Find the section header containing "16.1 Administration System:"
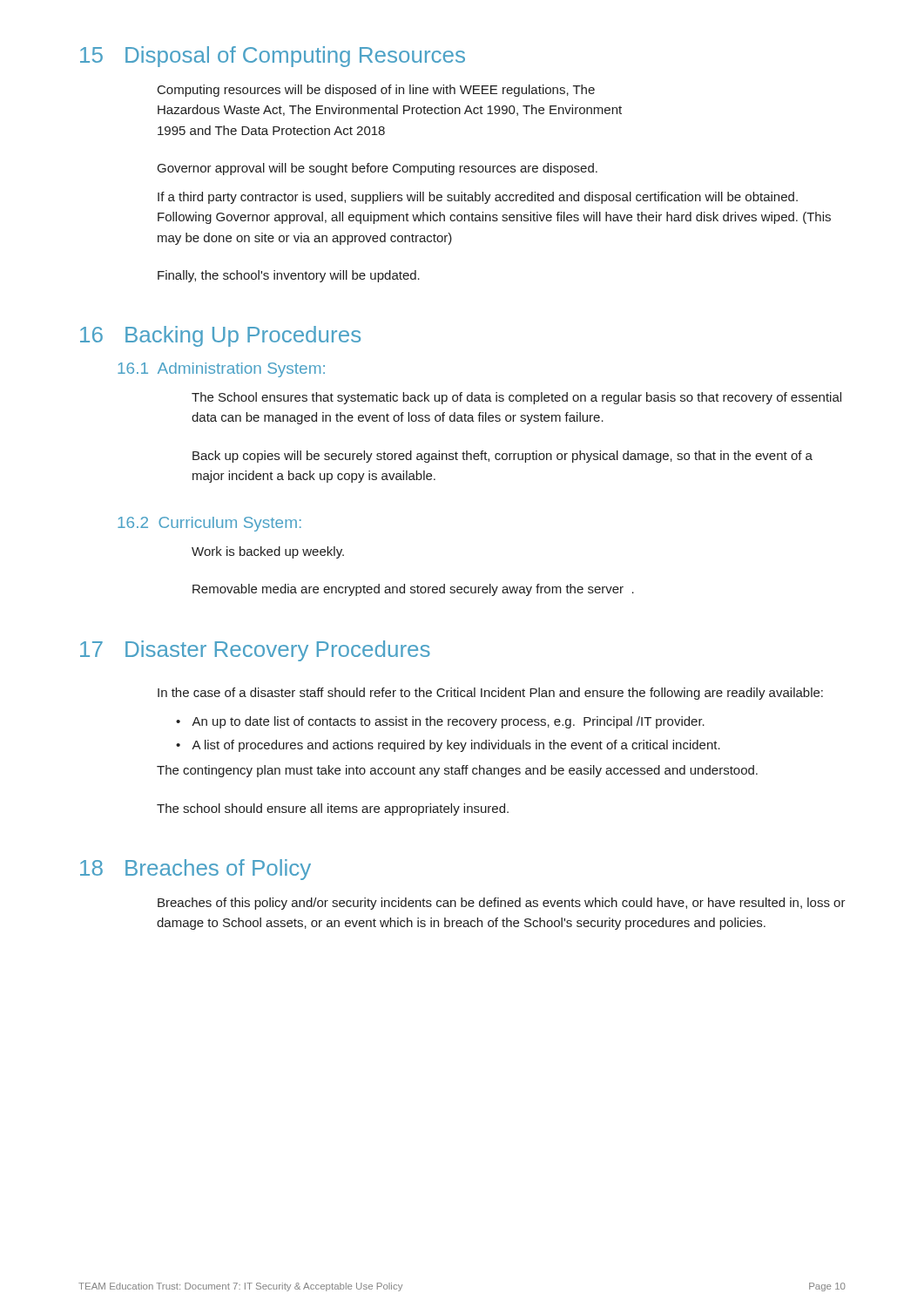Screen dimensions: 1307x924 tap(222, 368)
